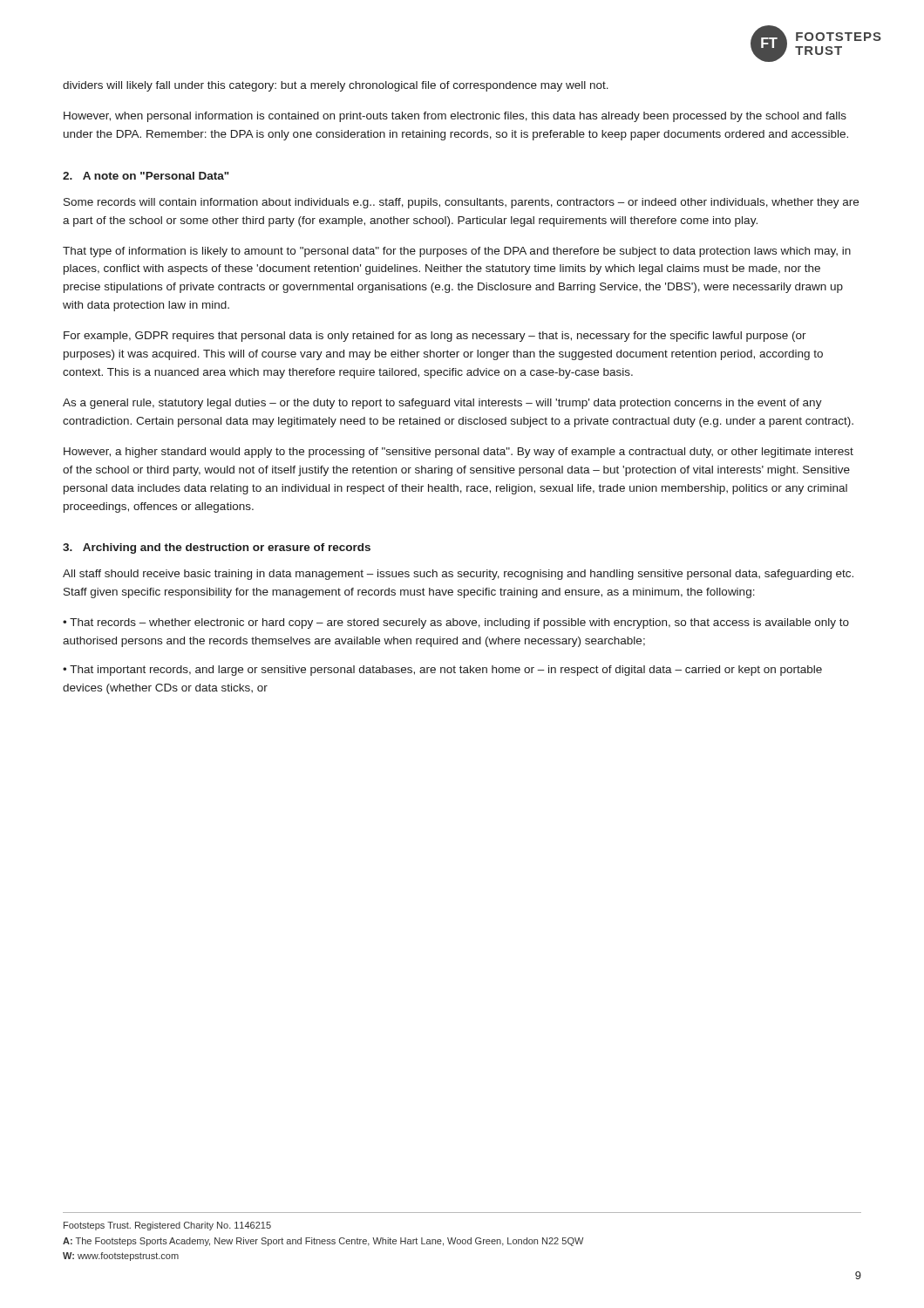Navigate to the text starting "However, a higher standard"

point(458,478)
